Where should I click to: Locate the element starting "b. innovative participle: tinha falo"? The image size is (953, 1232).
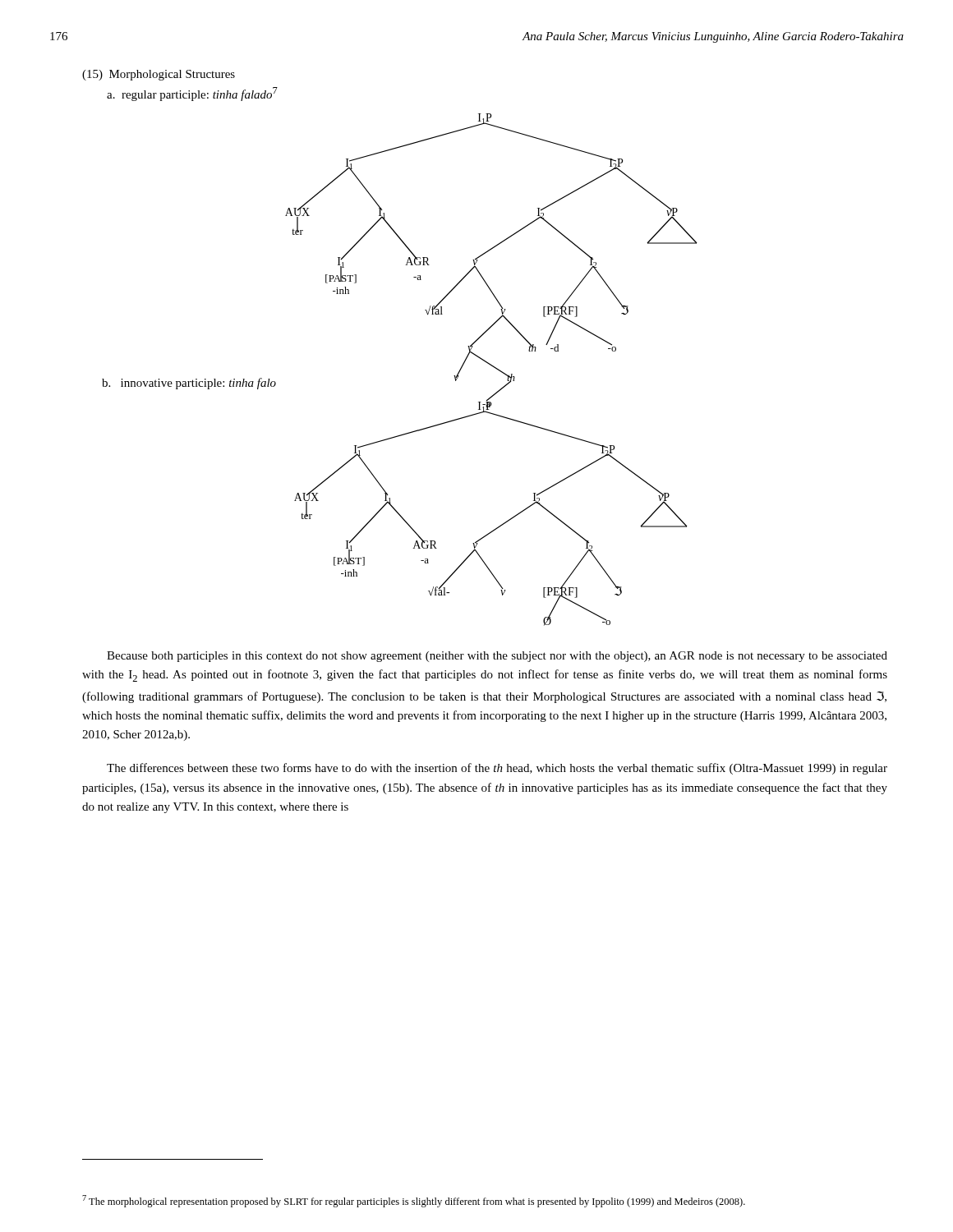189,383
